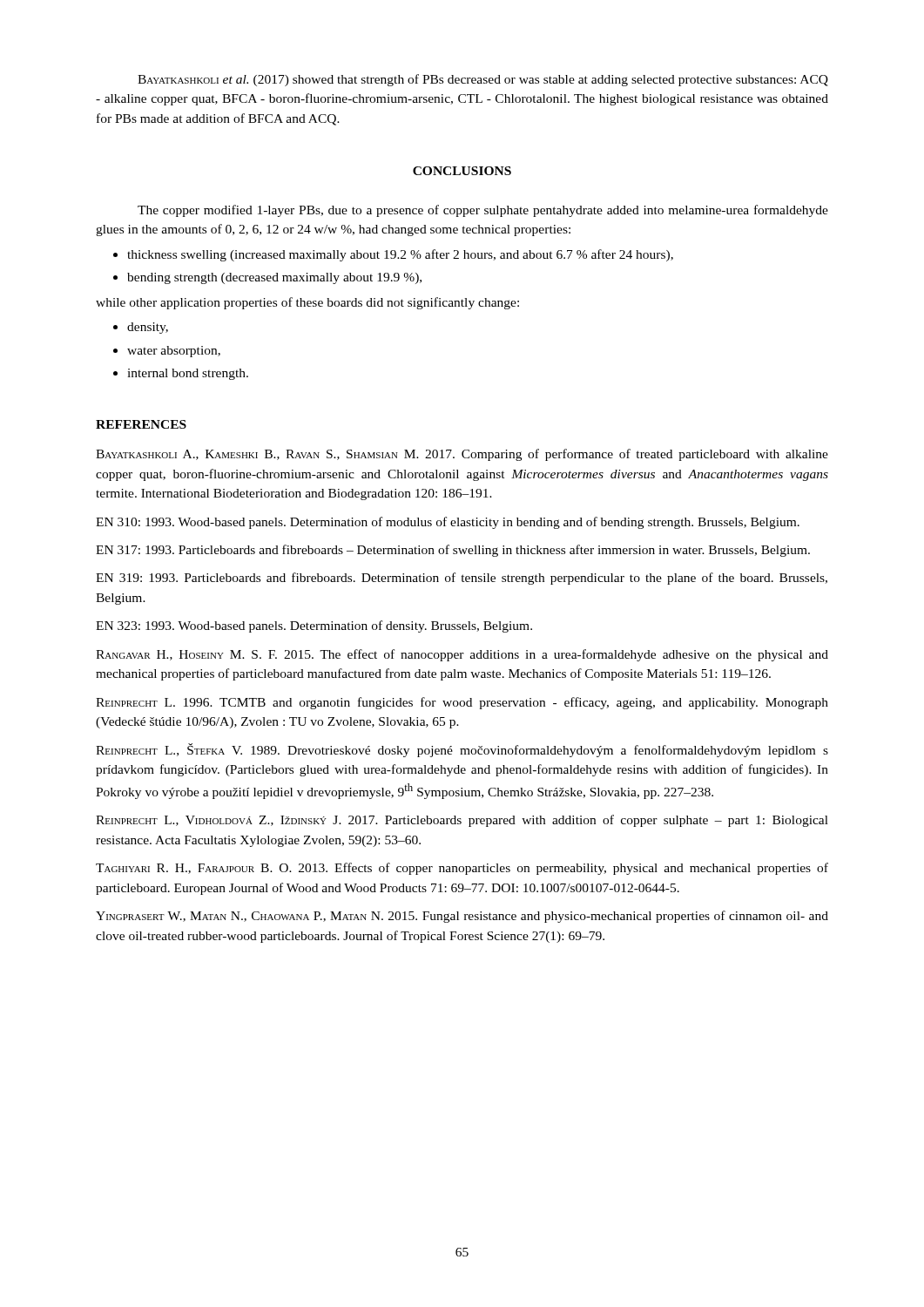The width and height of the screenshot is (924, 1307).
Task: Find the text block with the text "Yingprasert W., Matan N., Chaowana P., Matan N."
Action: [x=462, y=925]
